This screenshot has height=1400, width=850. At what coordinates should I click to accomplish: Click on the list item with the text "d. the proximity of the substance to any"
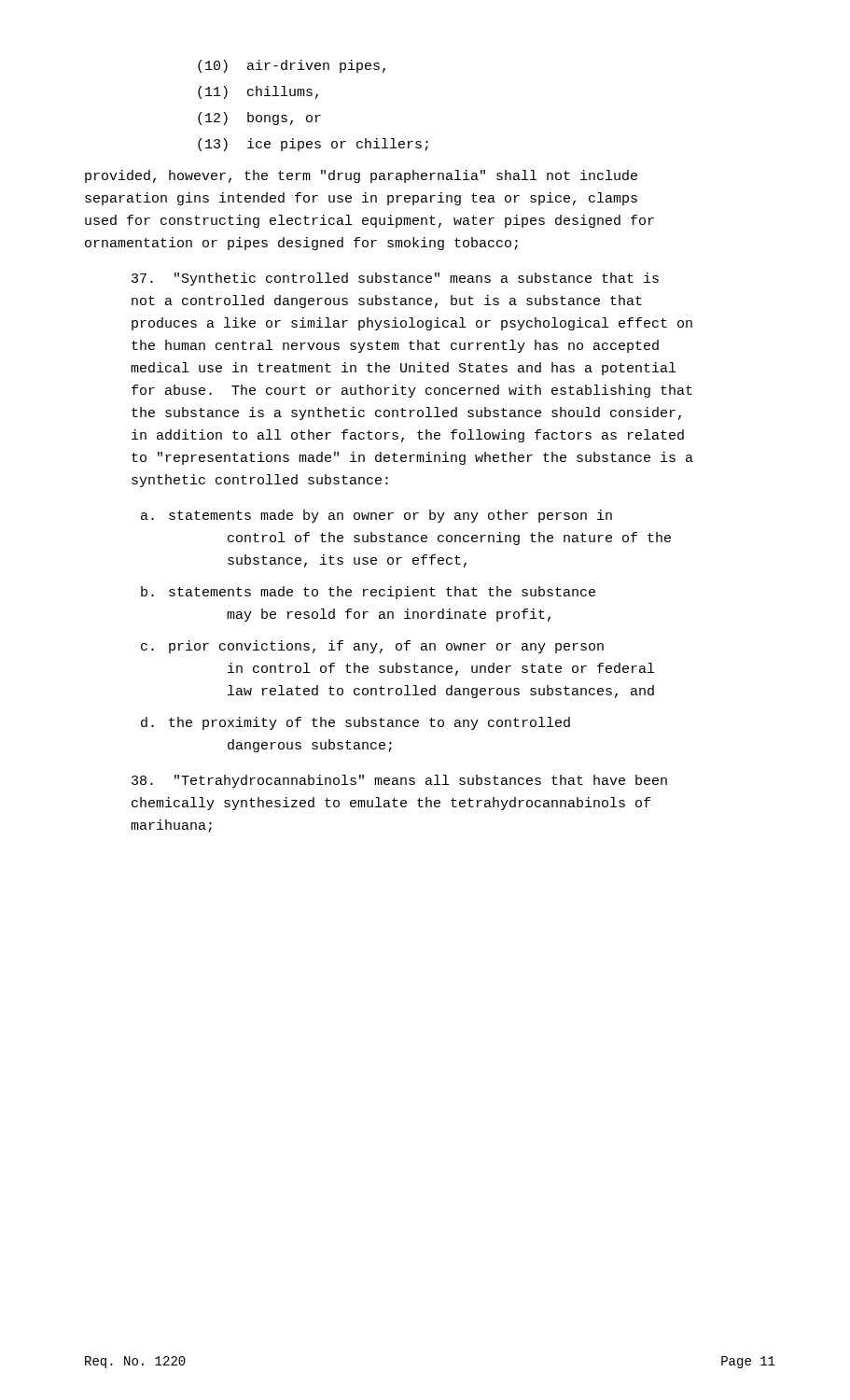coord(458,735)
